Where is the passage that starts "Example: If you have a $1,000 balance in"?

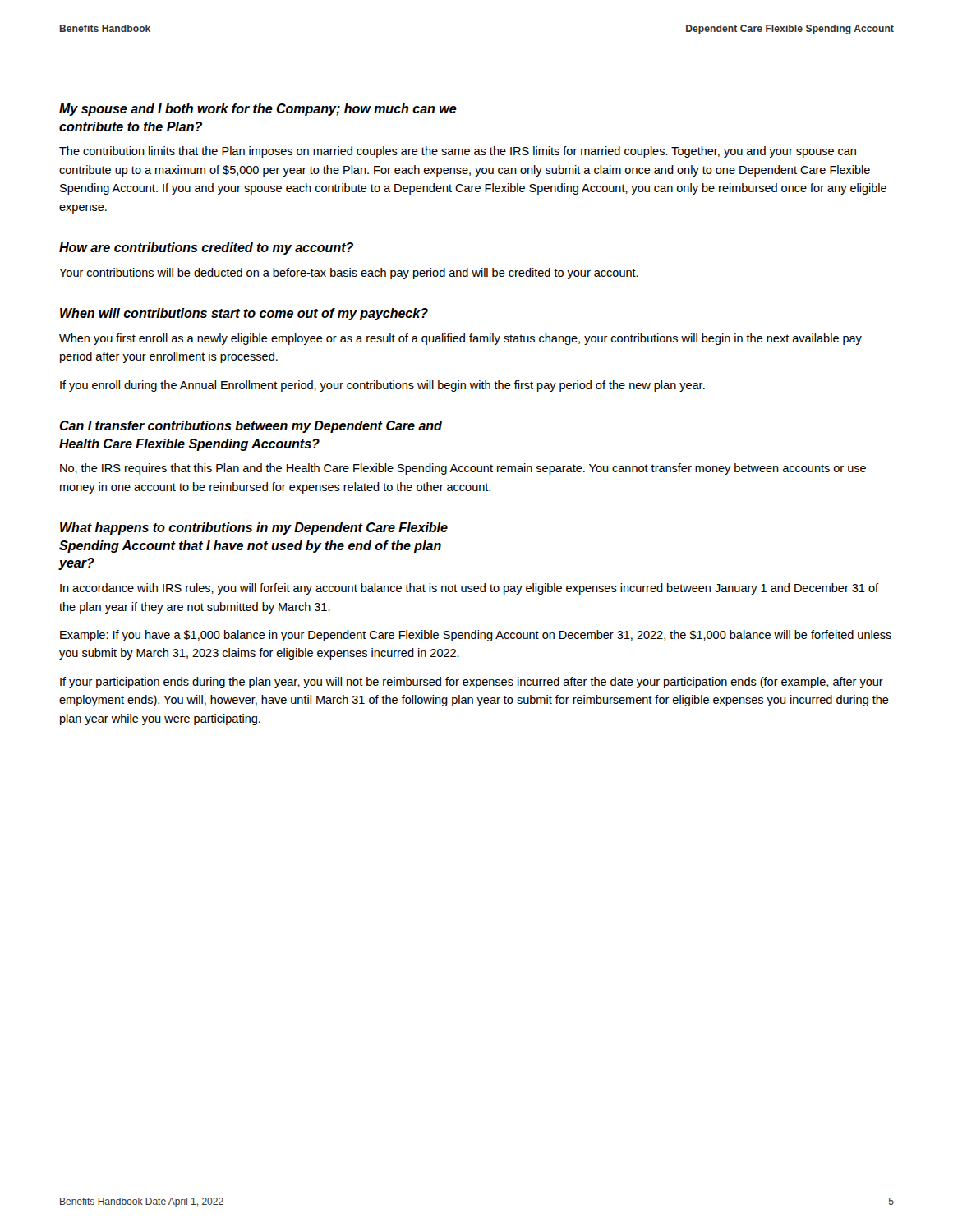[475, 644]
